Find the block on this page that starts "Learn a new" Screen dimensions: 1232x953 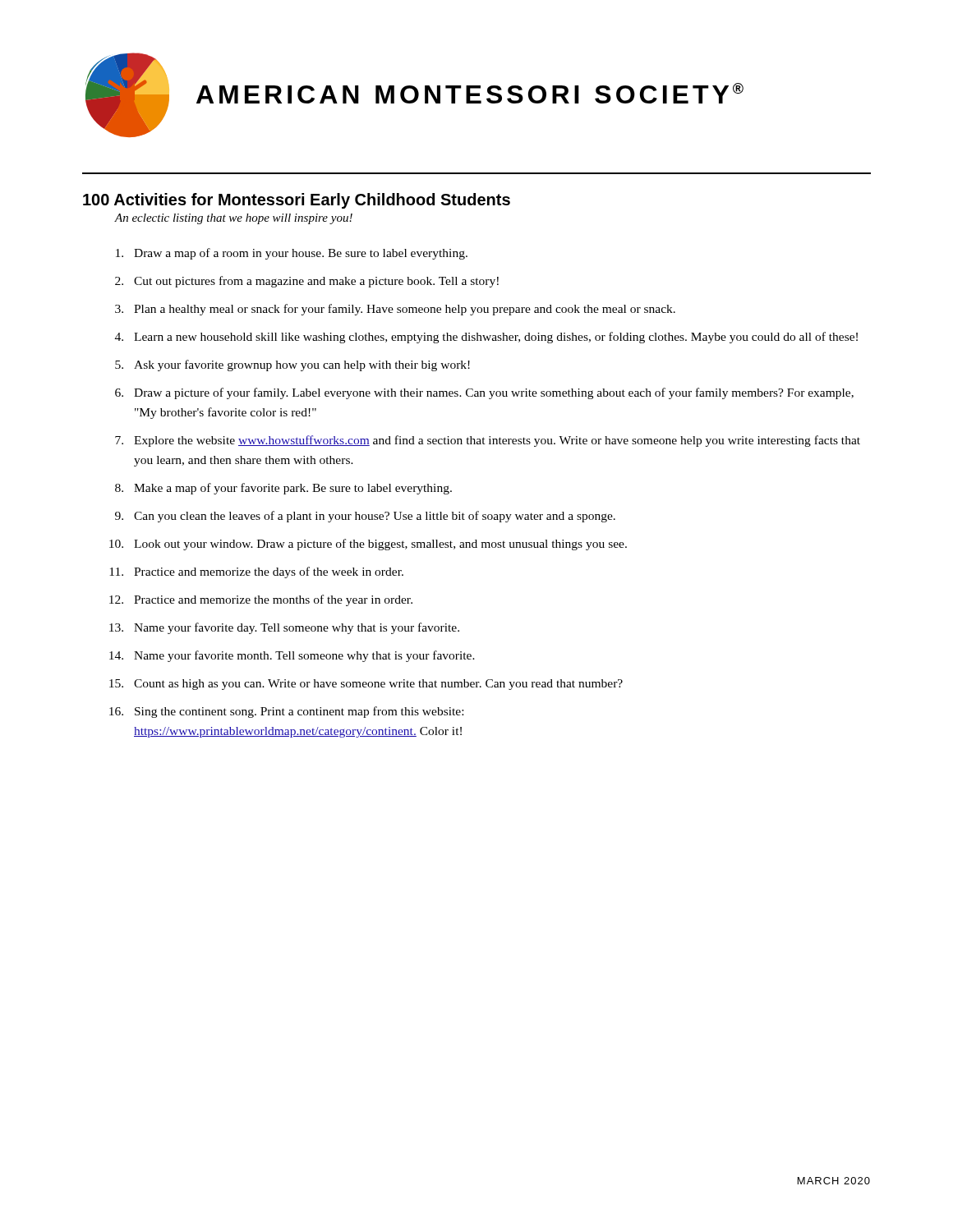coord(497,336)
